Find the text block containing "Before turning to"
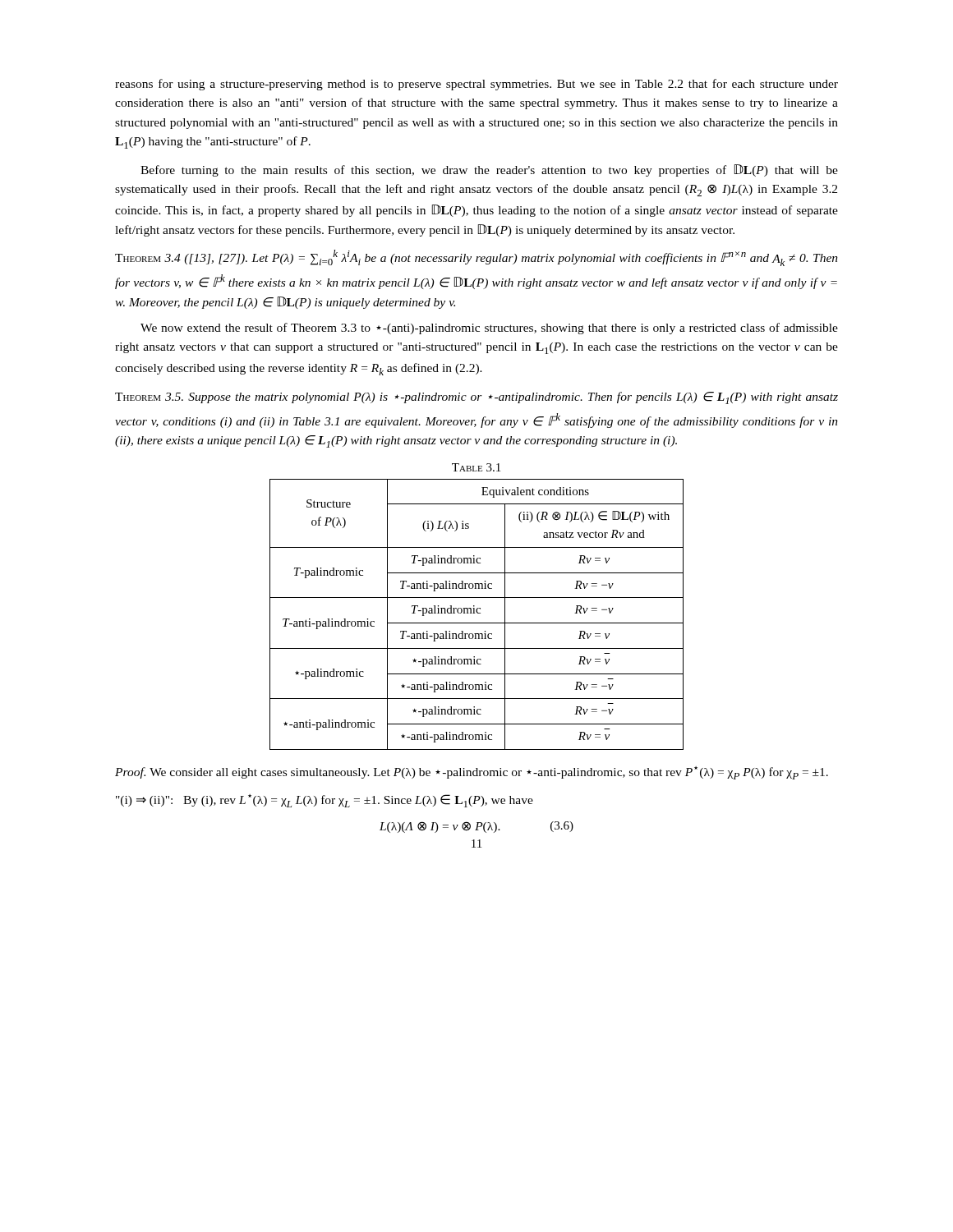 click(x=476, y=199)
